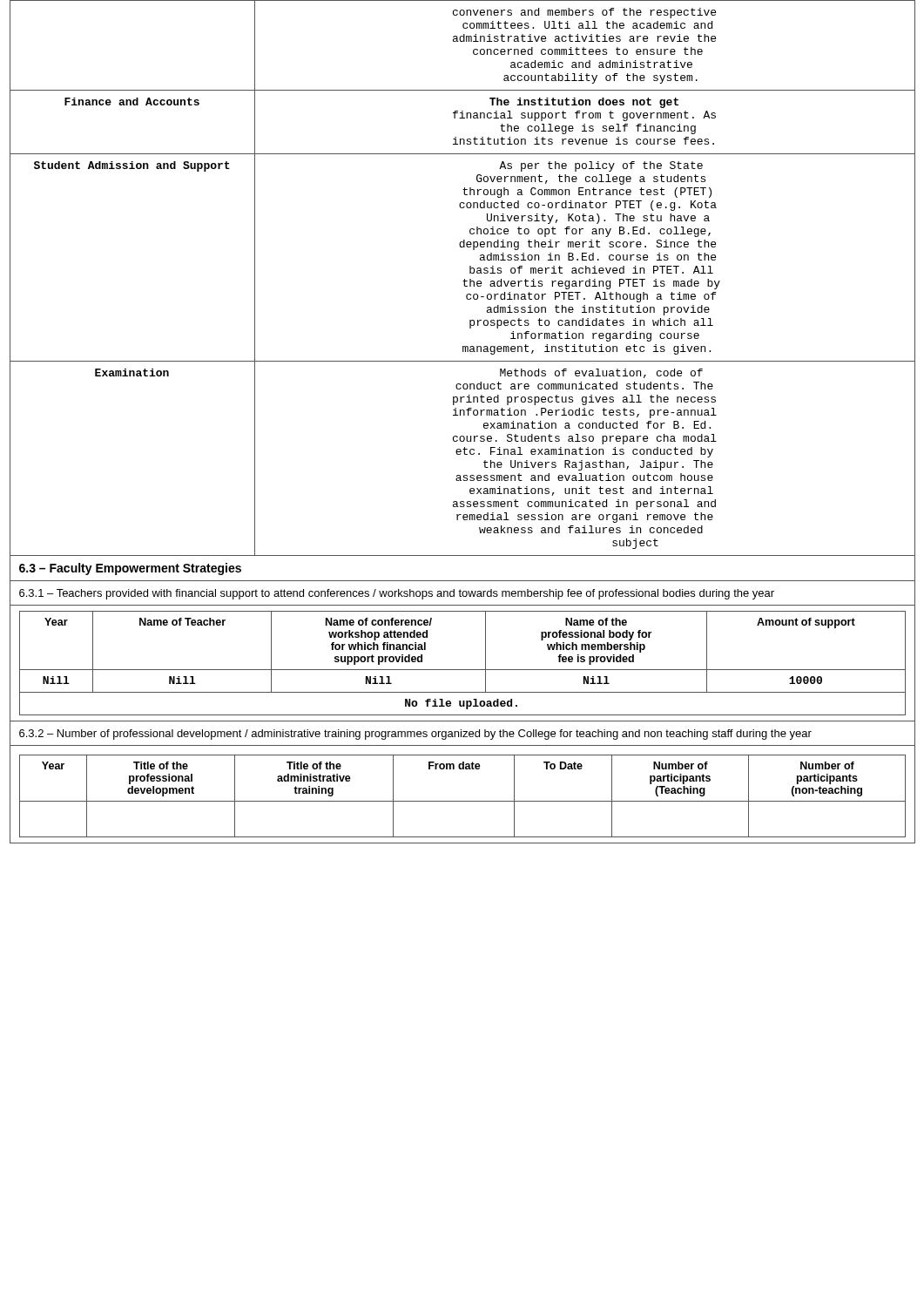Click the passage that begins "3.2 – Number of professional development /"
Image resolution: width=924 pixels, height=1307 pixels.
click(x=415, y=733)
